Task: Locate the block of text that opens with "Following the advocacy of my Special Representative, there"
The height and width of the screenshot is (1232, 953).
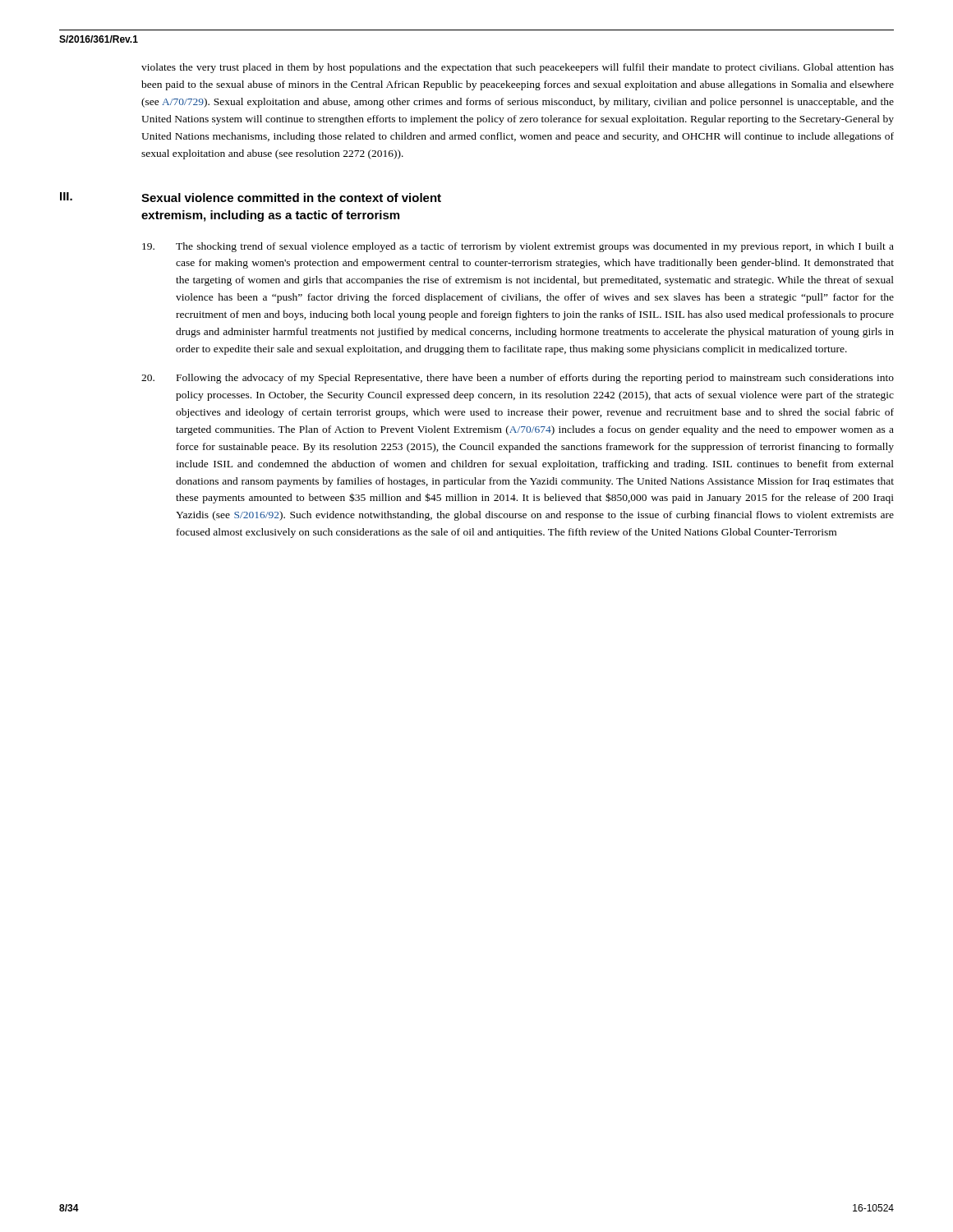Action: click(518, 456)
